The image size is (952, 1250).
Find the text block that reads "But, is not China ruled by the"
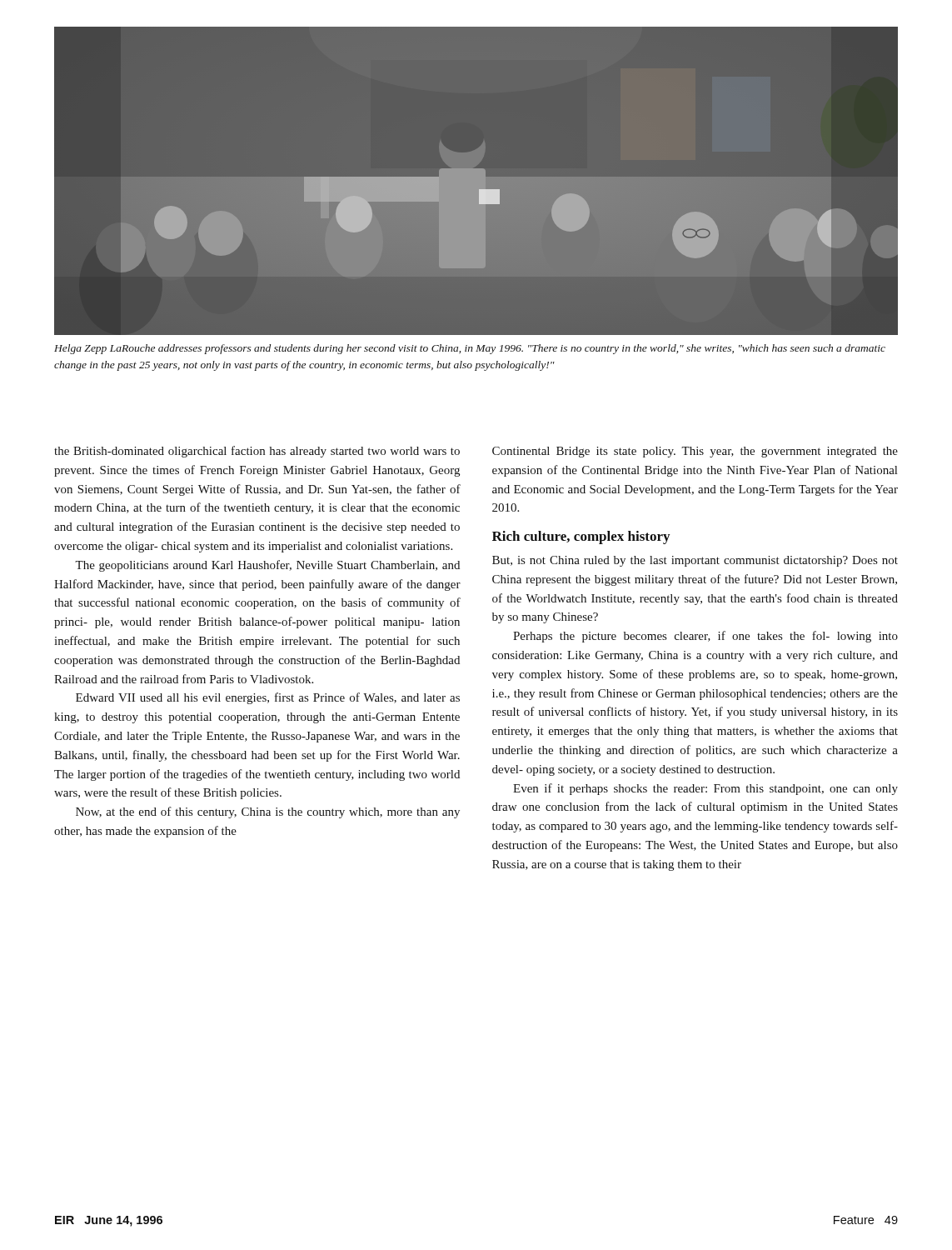tap(695, 712)
